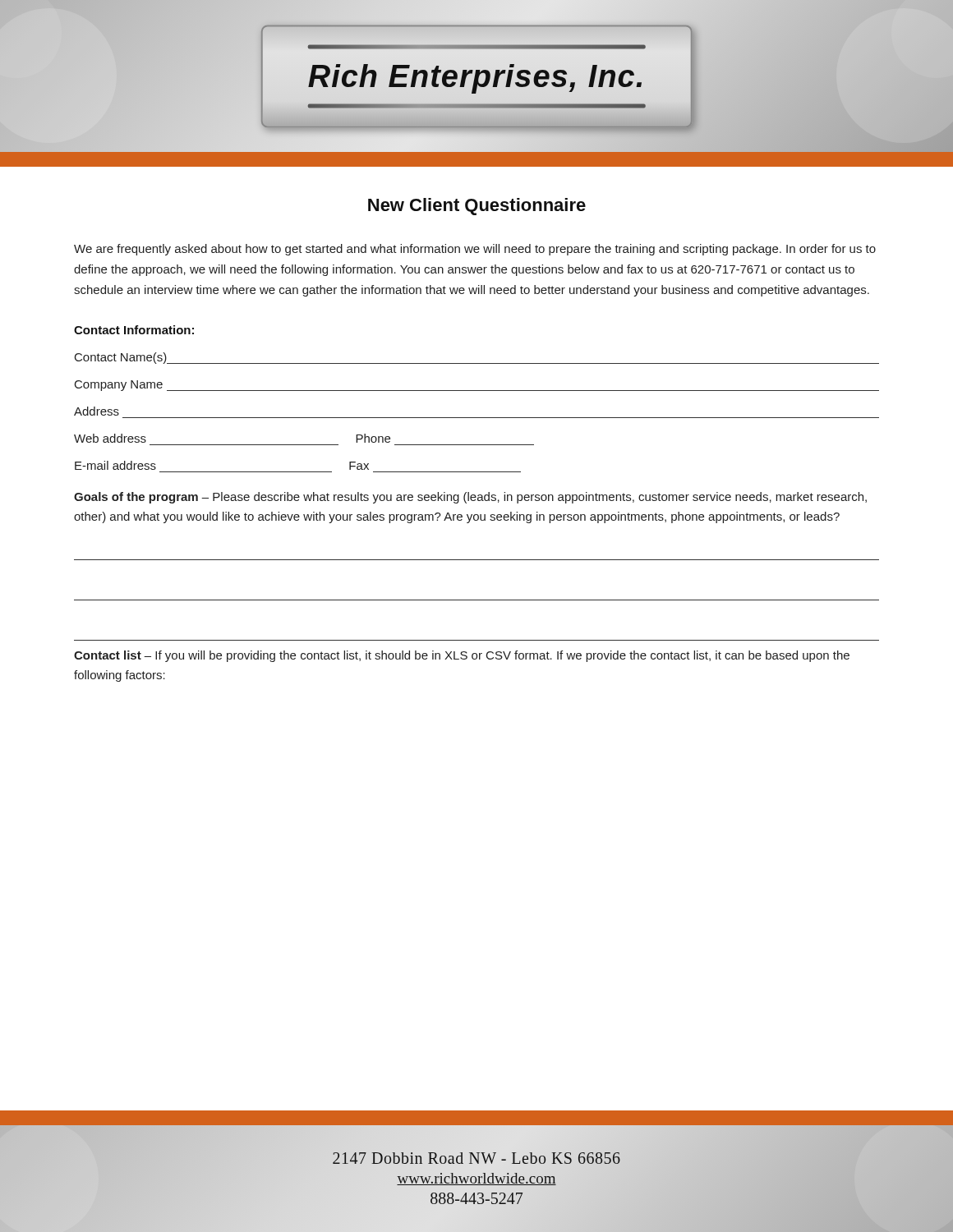Image resolution: width=953 pixels, height=1232 pixels.
Task: Point to the block beginning "We are frequently asked"
Action: click(475, 269)
